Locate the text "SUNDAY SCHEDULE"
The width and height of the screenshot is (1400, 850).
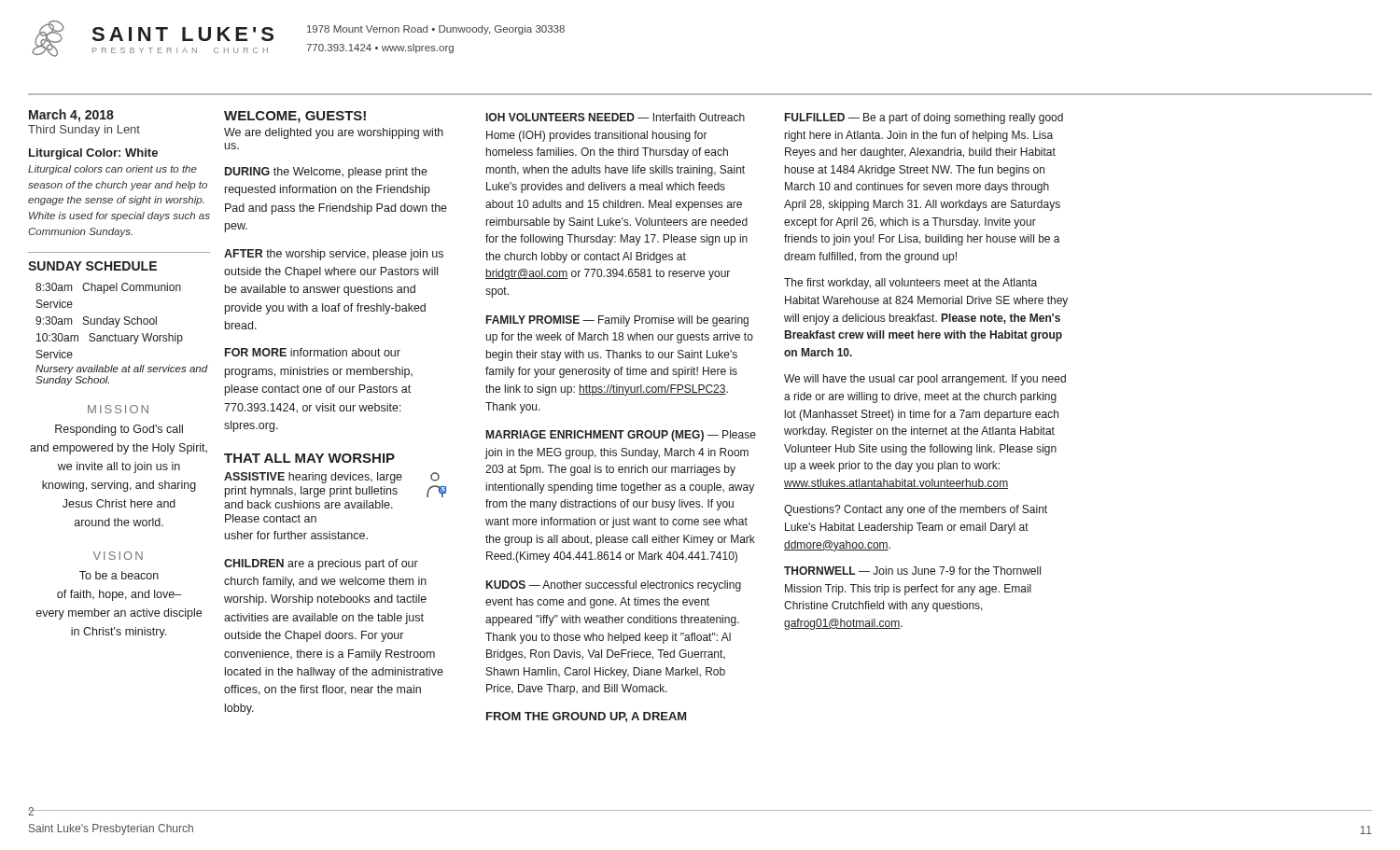tap(93, 266)
